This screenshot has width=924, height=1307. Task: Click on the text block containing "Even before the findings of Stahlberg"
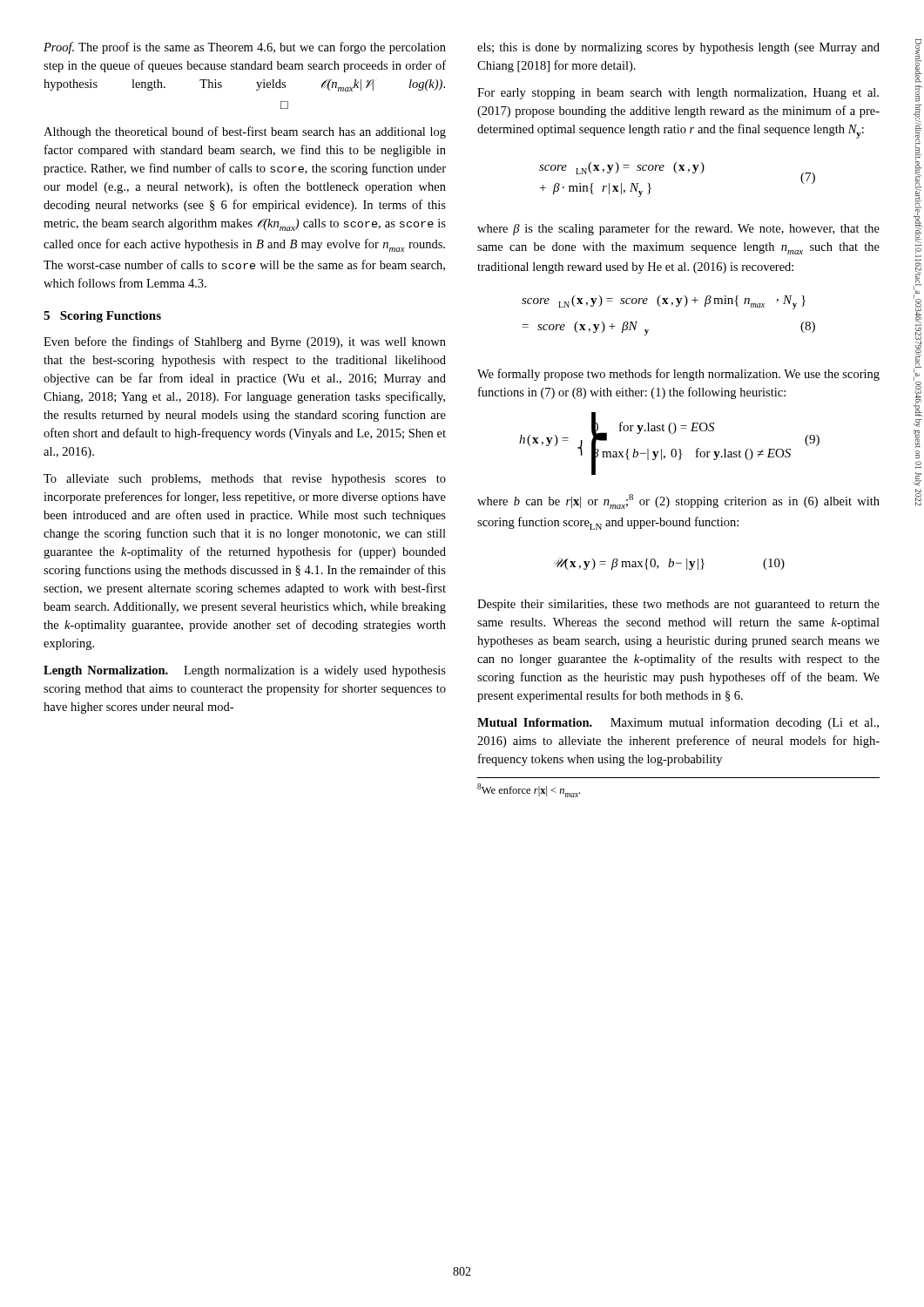[x=245, y=396]
